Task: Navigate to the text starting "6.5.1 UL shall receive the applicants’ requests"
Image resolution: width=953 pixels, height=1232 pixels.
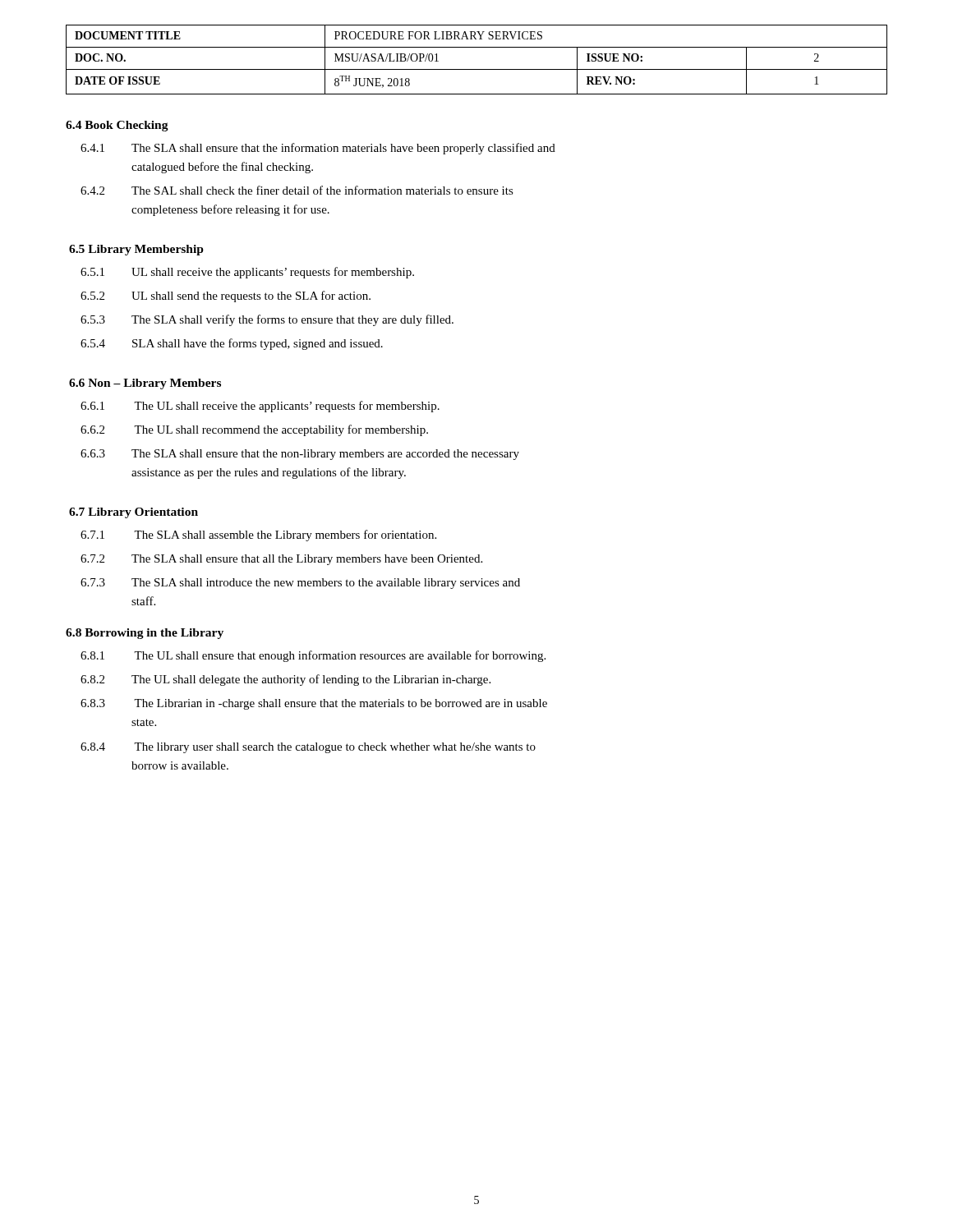Action: tap(247, 273)
